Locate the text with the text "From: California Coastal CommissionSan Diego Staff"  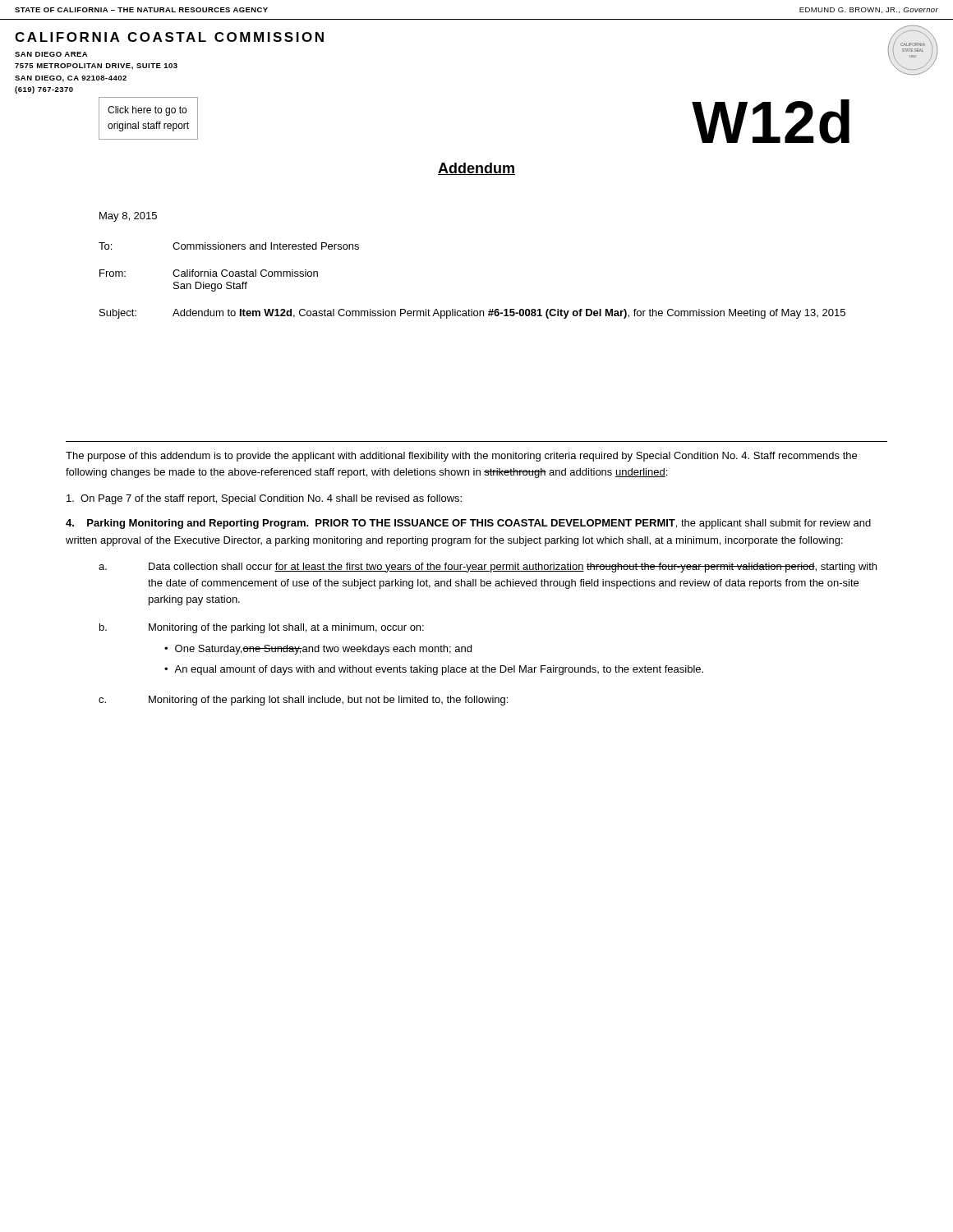(x=209, y=273)
